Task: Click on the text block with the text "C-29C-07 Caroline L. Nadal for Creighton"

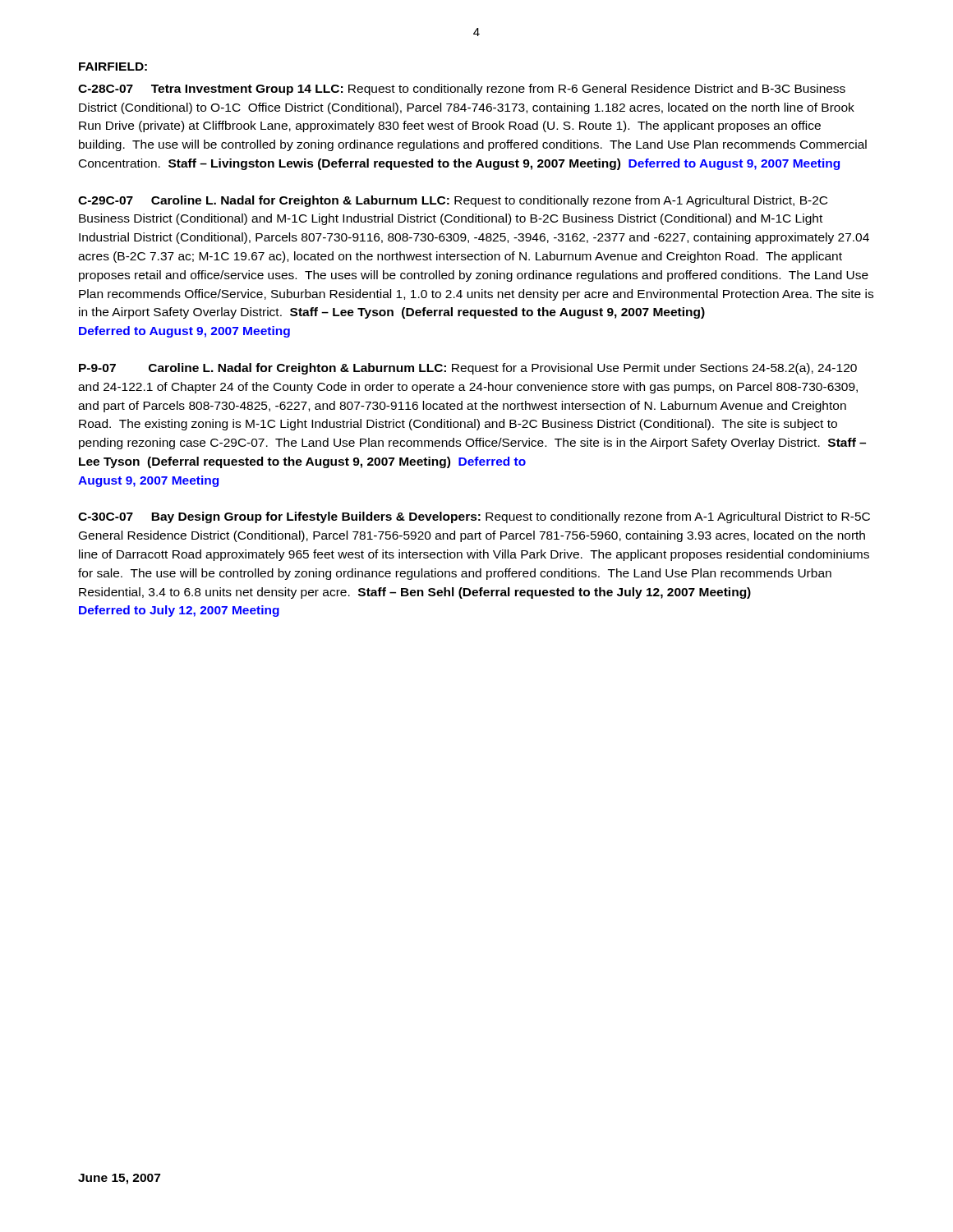Action: pos(476,265)
